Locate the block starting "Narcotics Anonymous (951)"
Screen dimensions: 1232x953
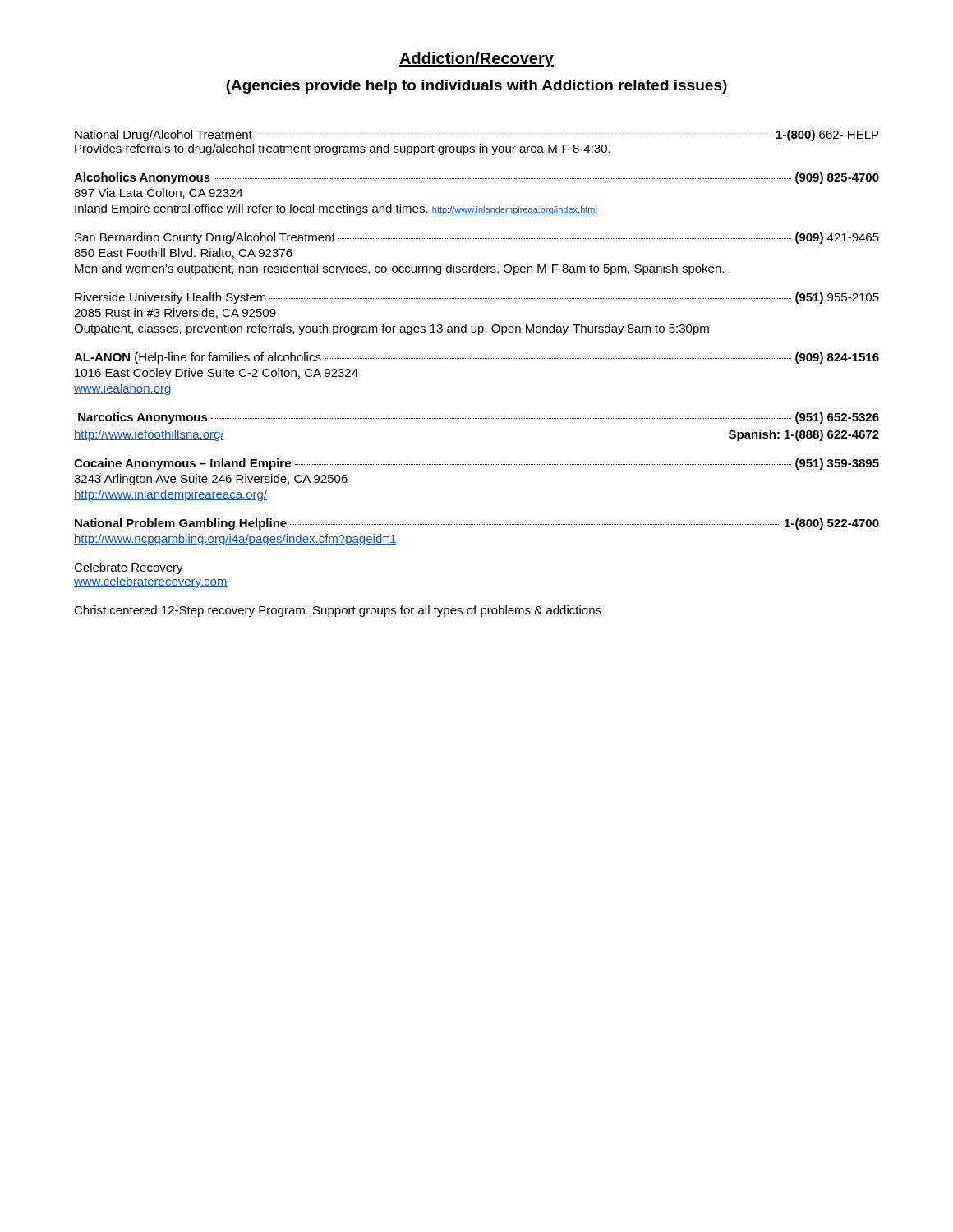pos(476,425)
